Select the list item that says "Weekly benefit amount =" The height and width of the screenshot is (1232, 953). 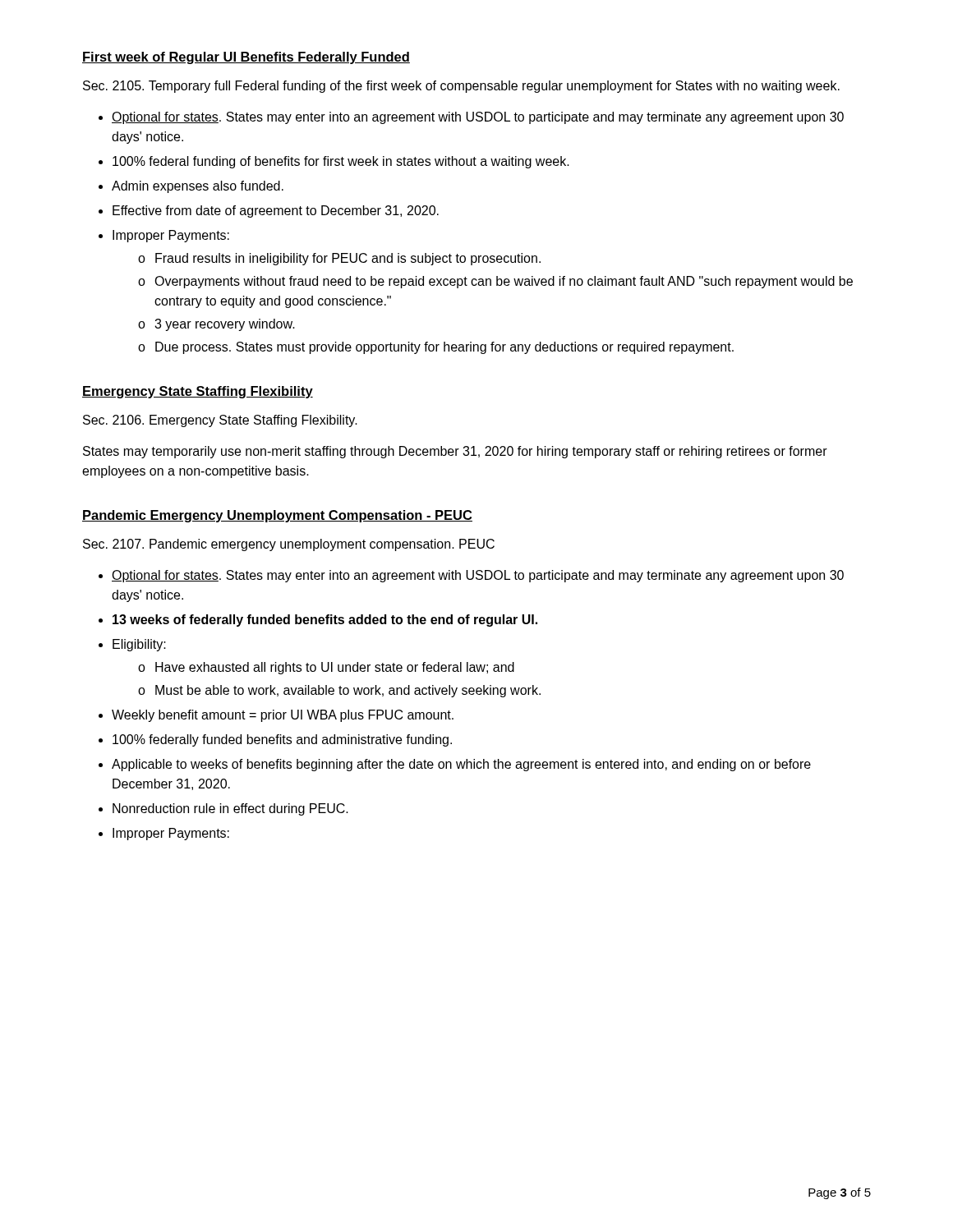[x=283, y=715]
